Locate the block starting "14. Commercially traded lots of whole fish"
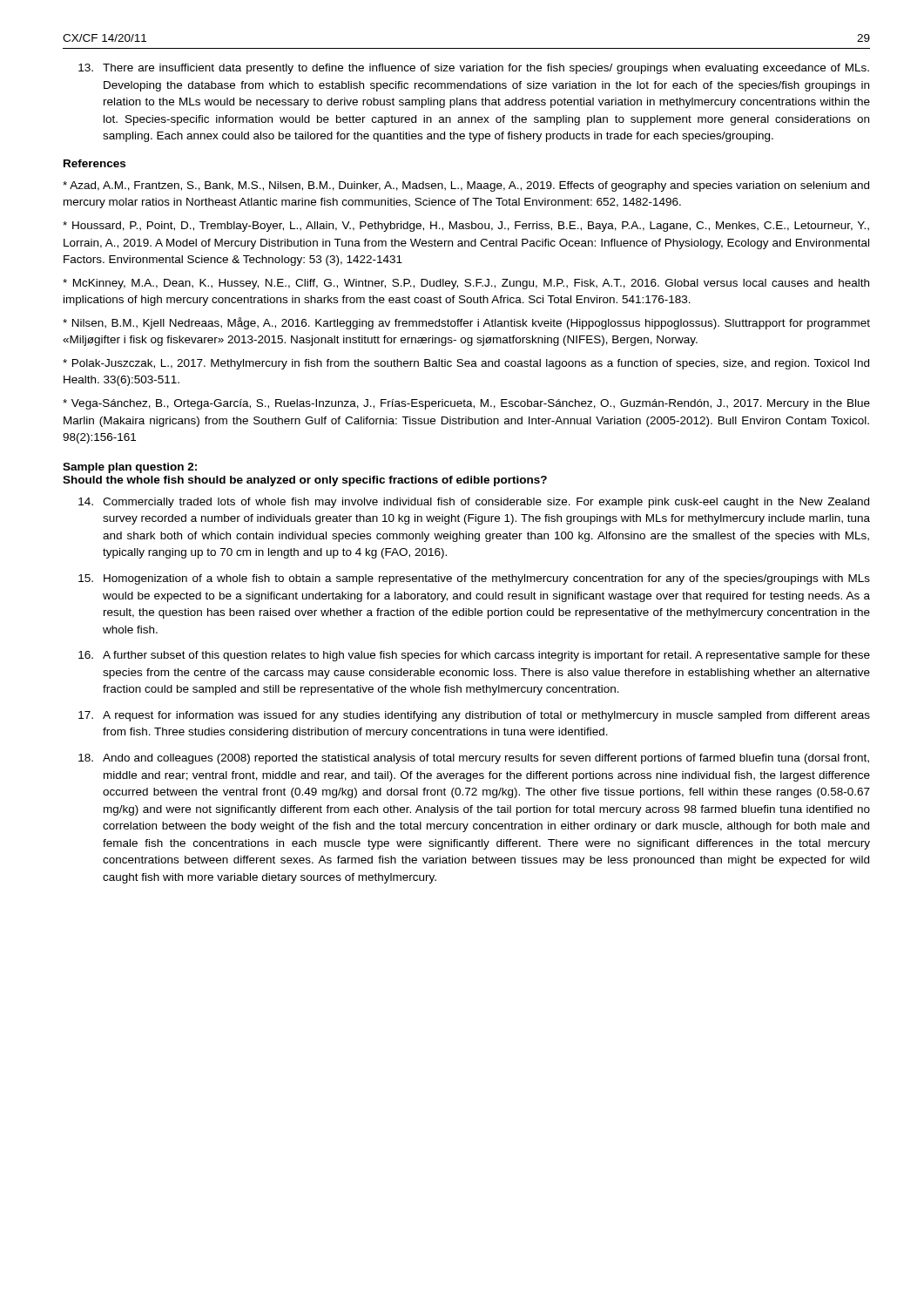The height and width of the screenshot is (1307, 924). tap(466, 527)
